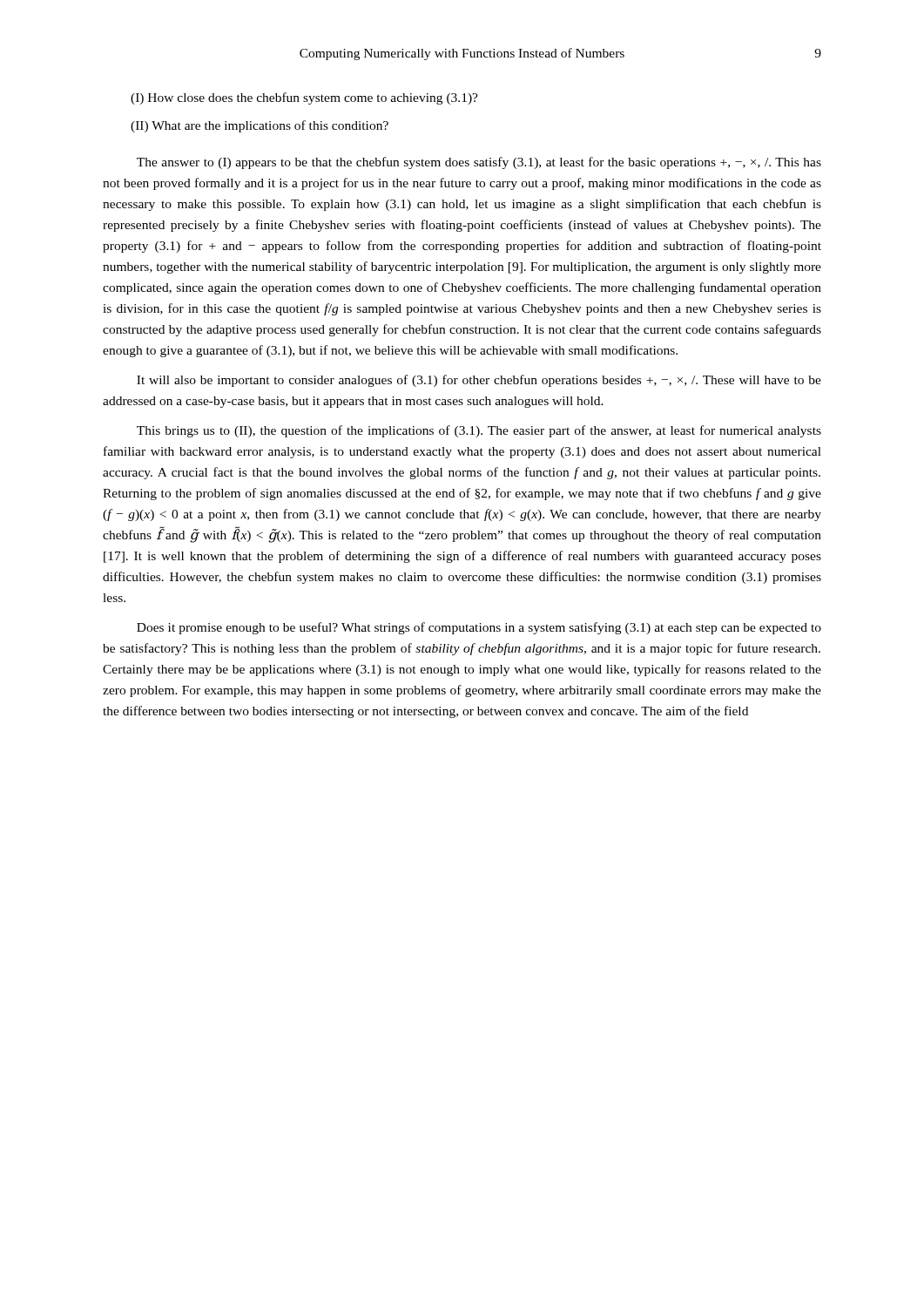Find the block on this page that starts "(I) How close does the chebfun system come"

tap(304, 97)
